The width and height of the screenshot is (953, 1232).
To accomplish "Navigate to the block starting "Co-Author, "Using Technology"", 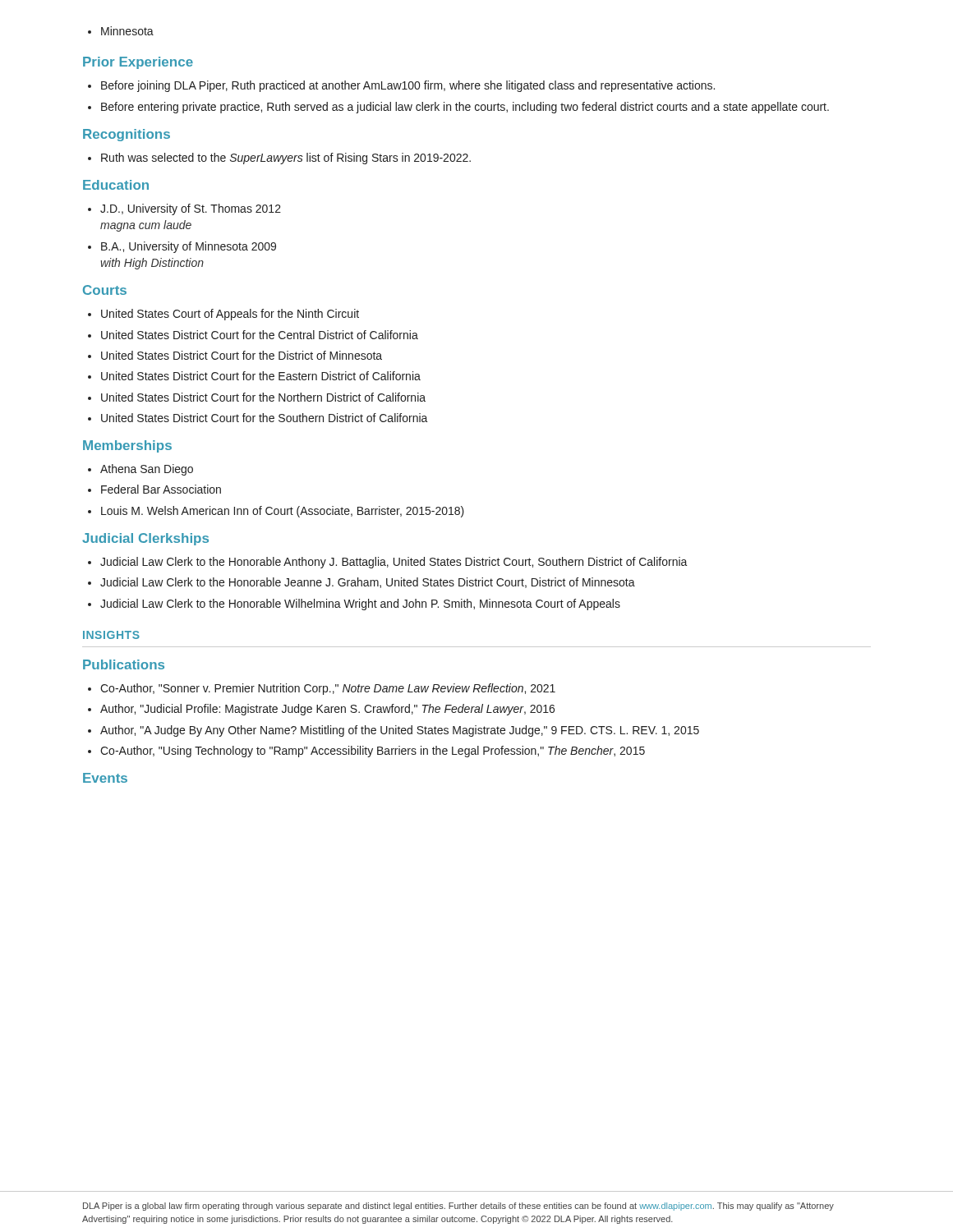I will 486,751.
